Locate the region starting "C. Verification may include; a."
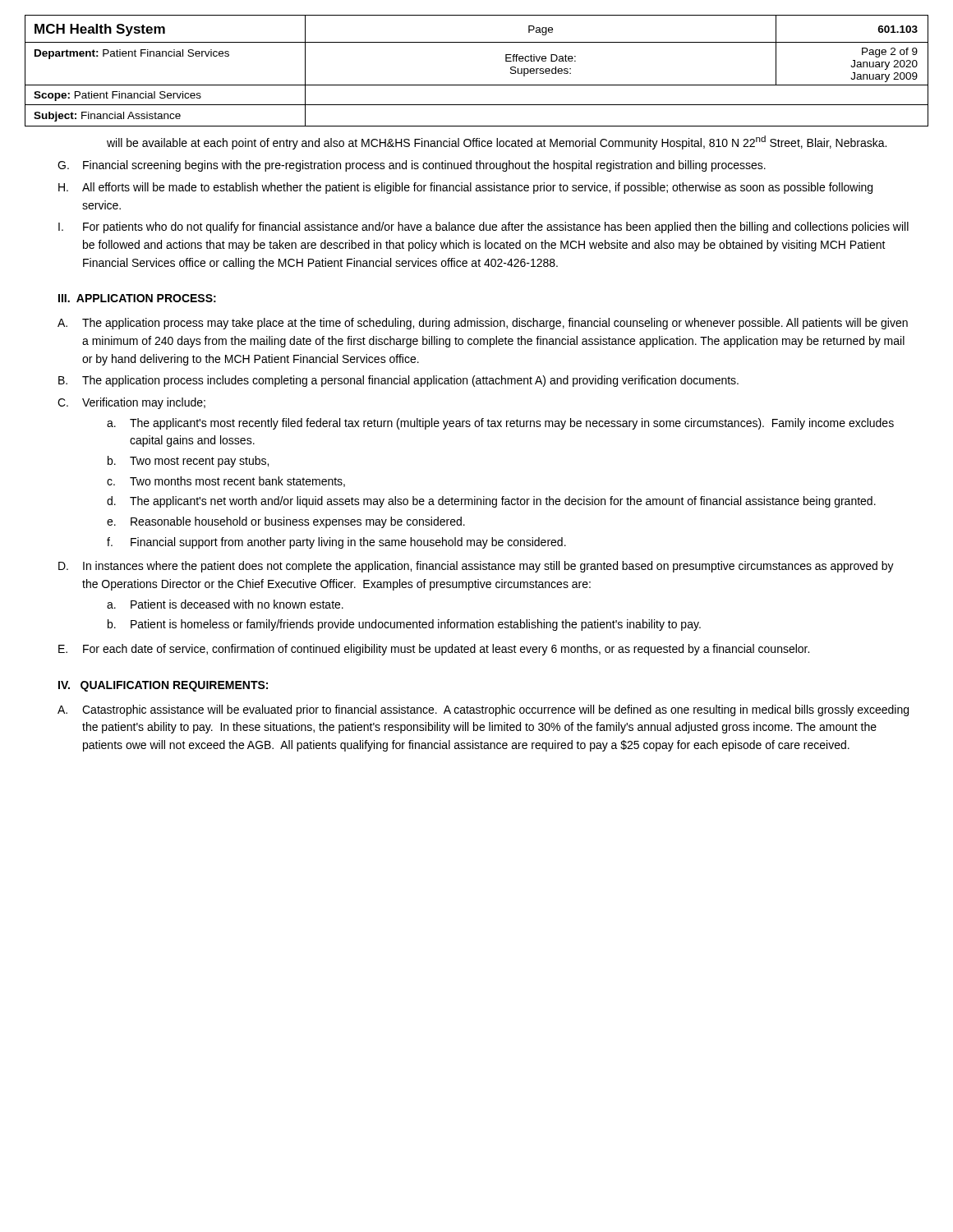 click(131, 403)
